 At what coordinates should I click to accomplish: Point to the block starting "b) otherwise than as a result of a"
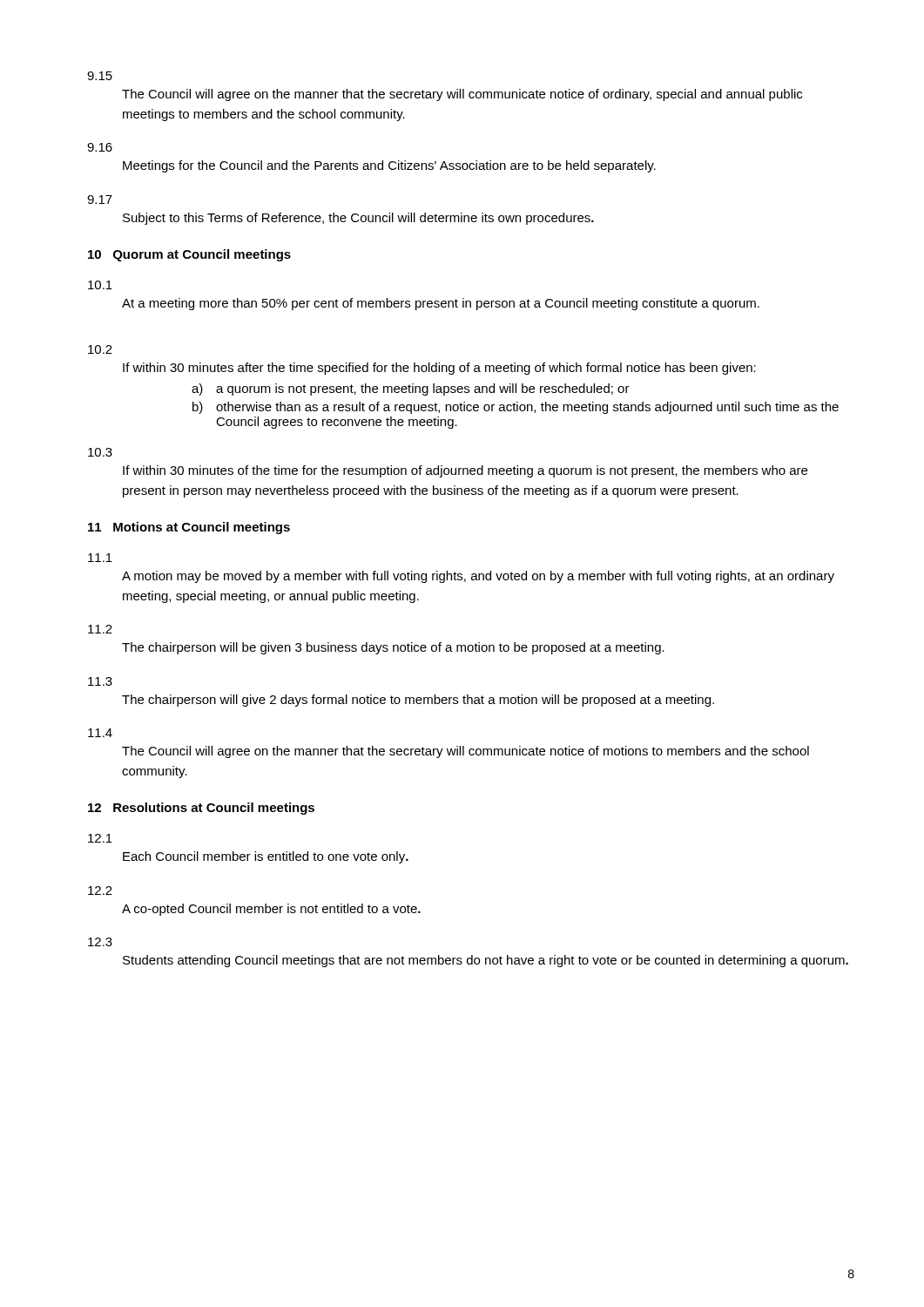pos(523,414)
